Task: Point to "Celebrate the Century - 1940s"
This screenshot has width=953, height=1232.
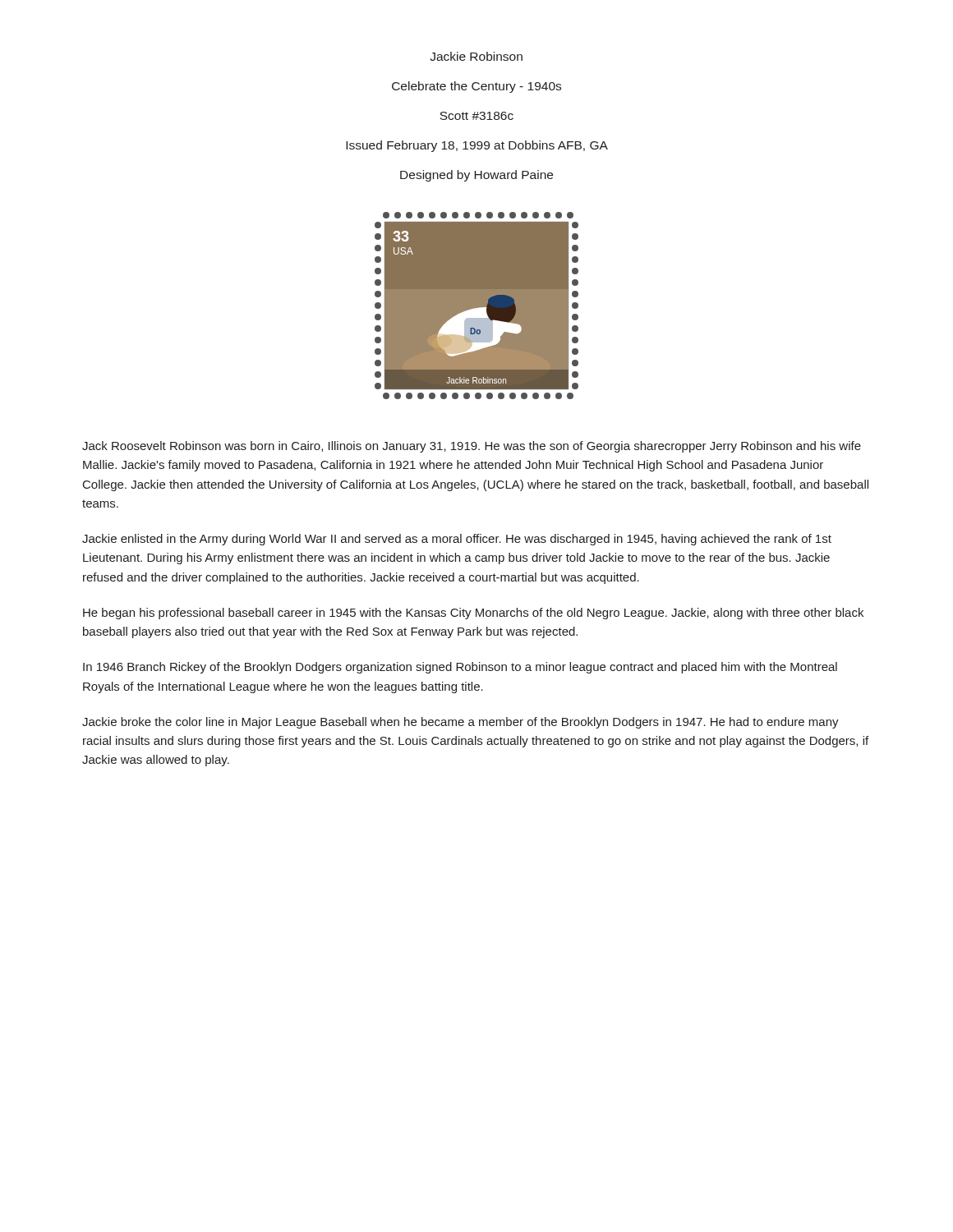Action: [476, 86]
